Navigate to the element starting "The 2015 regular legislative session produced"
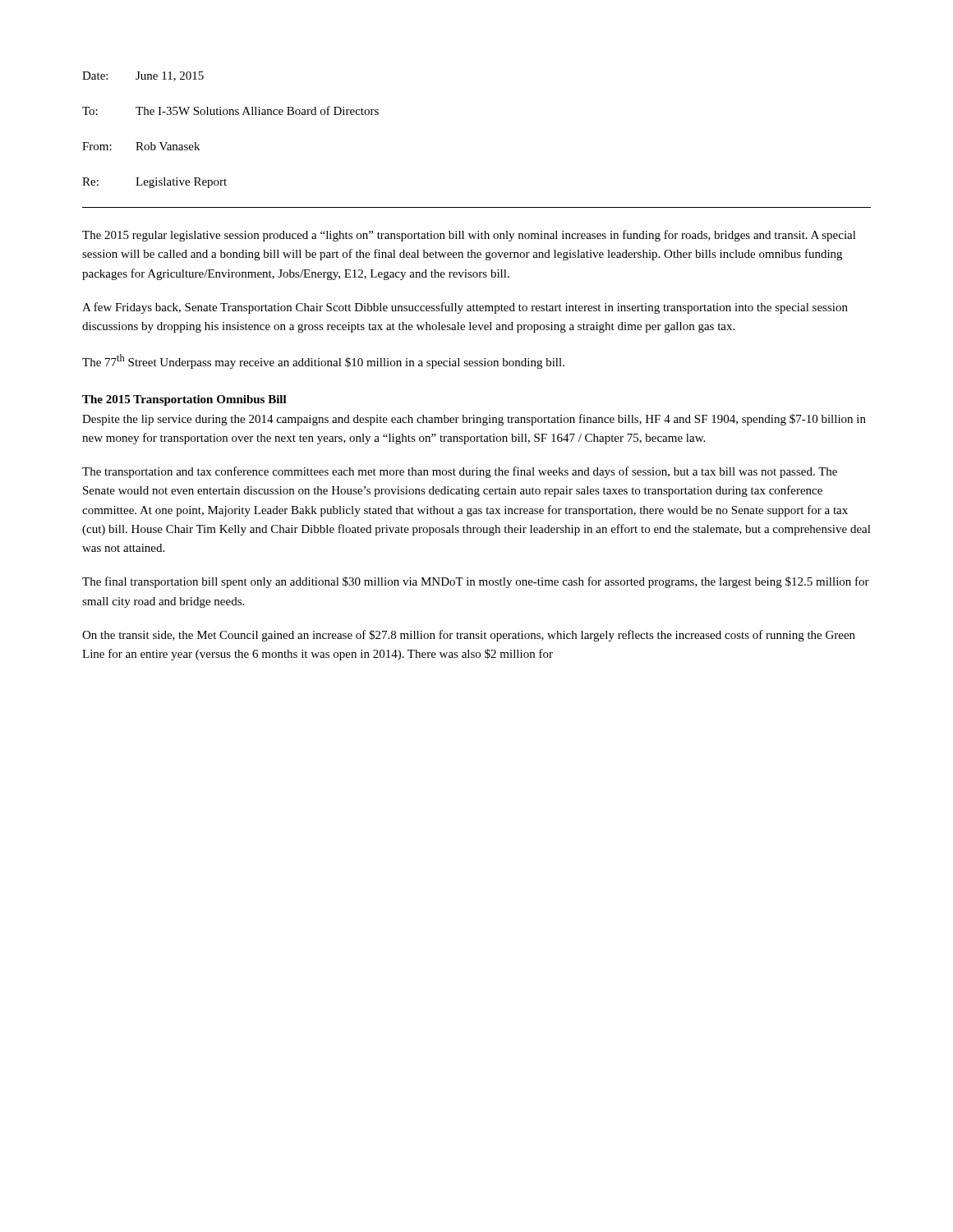Viewport: 953px width, 1232px height. click(x=469, y=254)
